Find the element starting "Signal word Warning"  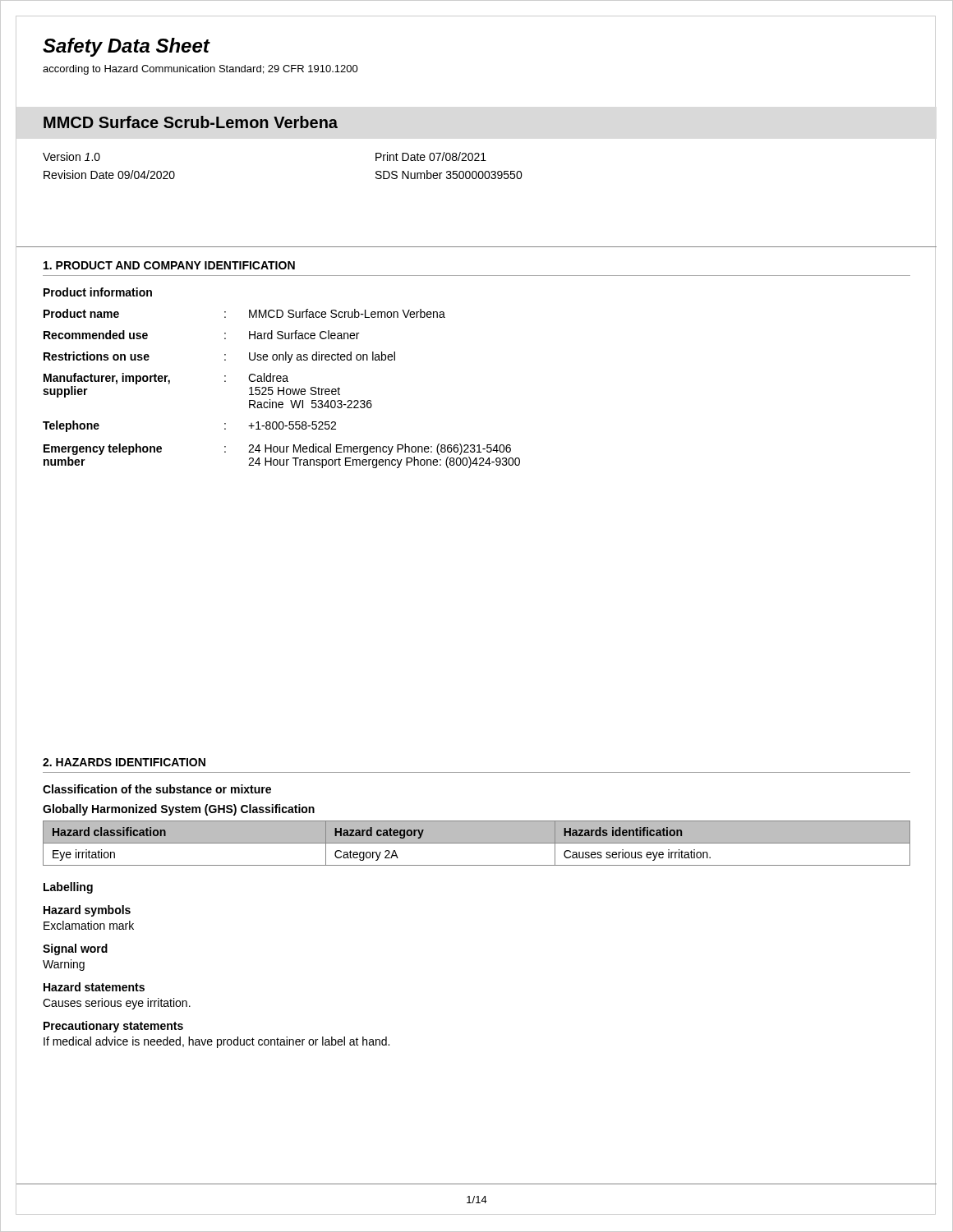[x=75, y=949]
